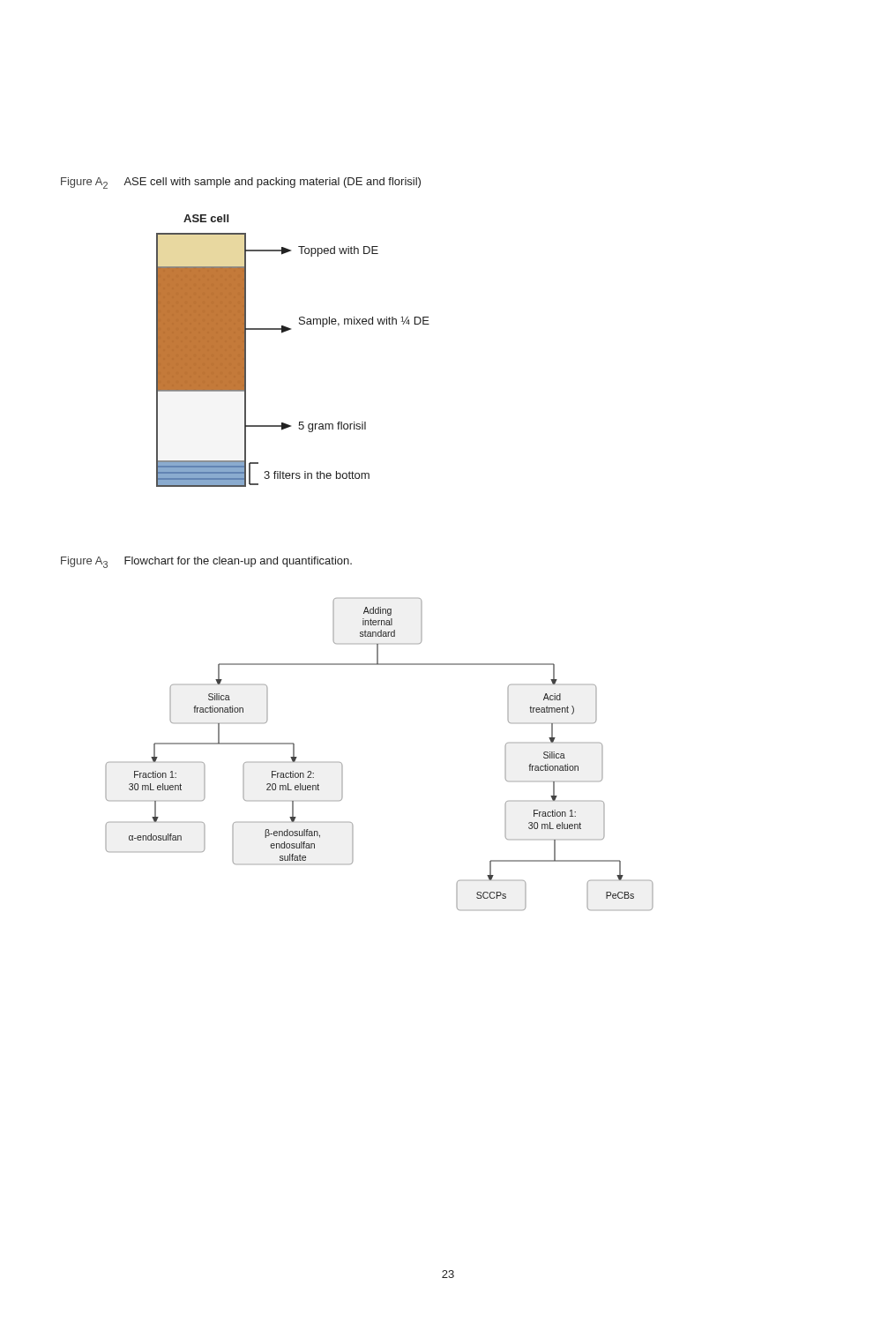Click on the caption with the text "Figure A3 Flowchart for the clean-up and quantification."
This screenshot has width=896, height=1323.
(x=206, y=562)
